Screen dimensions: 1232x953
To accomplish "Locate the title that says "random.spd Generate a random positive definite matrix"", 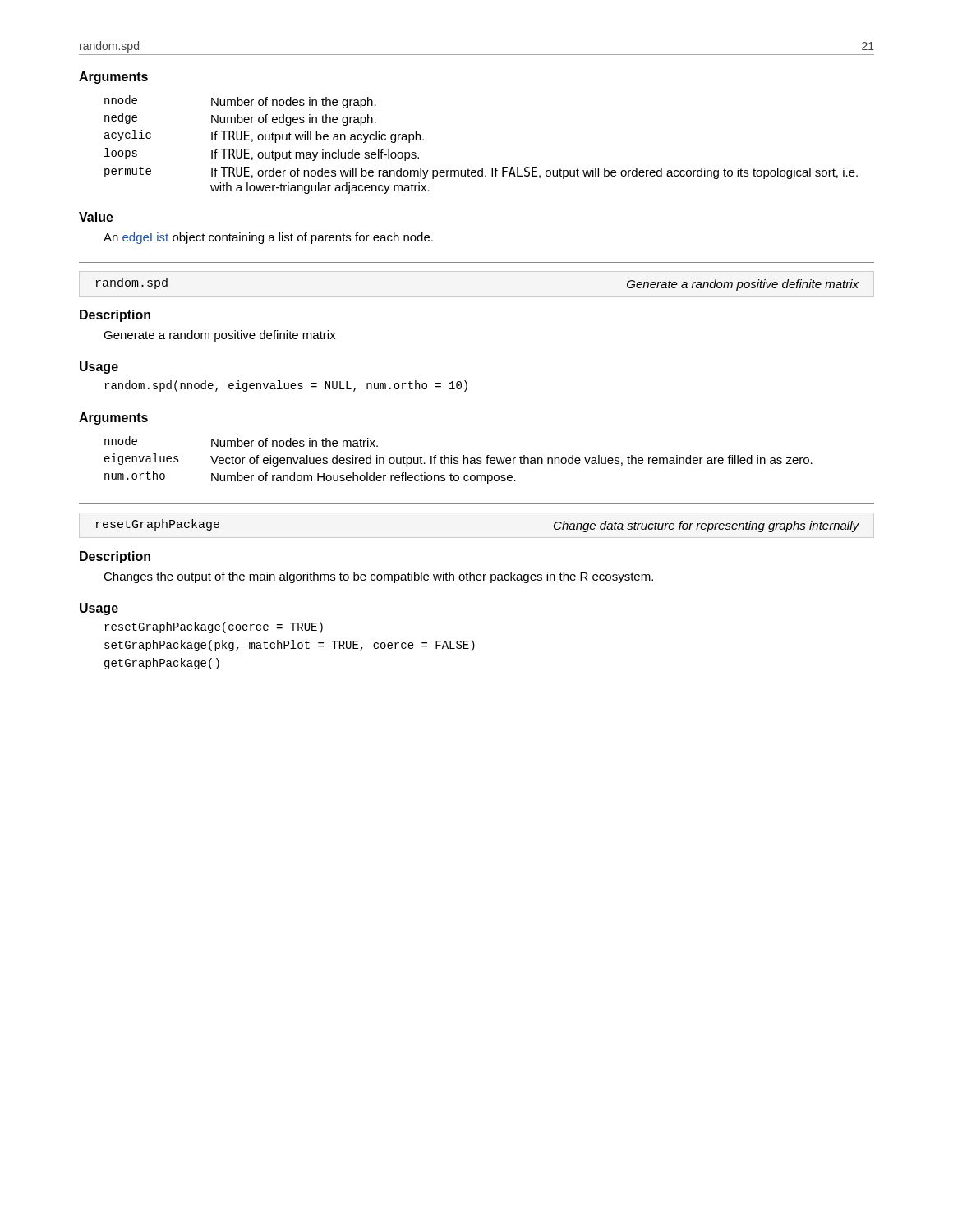I will point(135,284).
